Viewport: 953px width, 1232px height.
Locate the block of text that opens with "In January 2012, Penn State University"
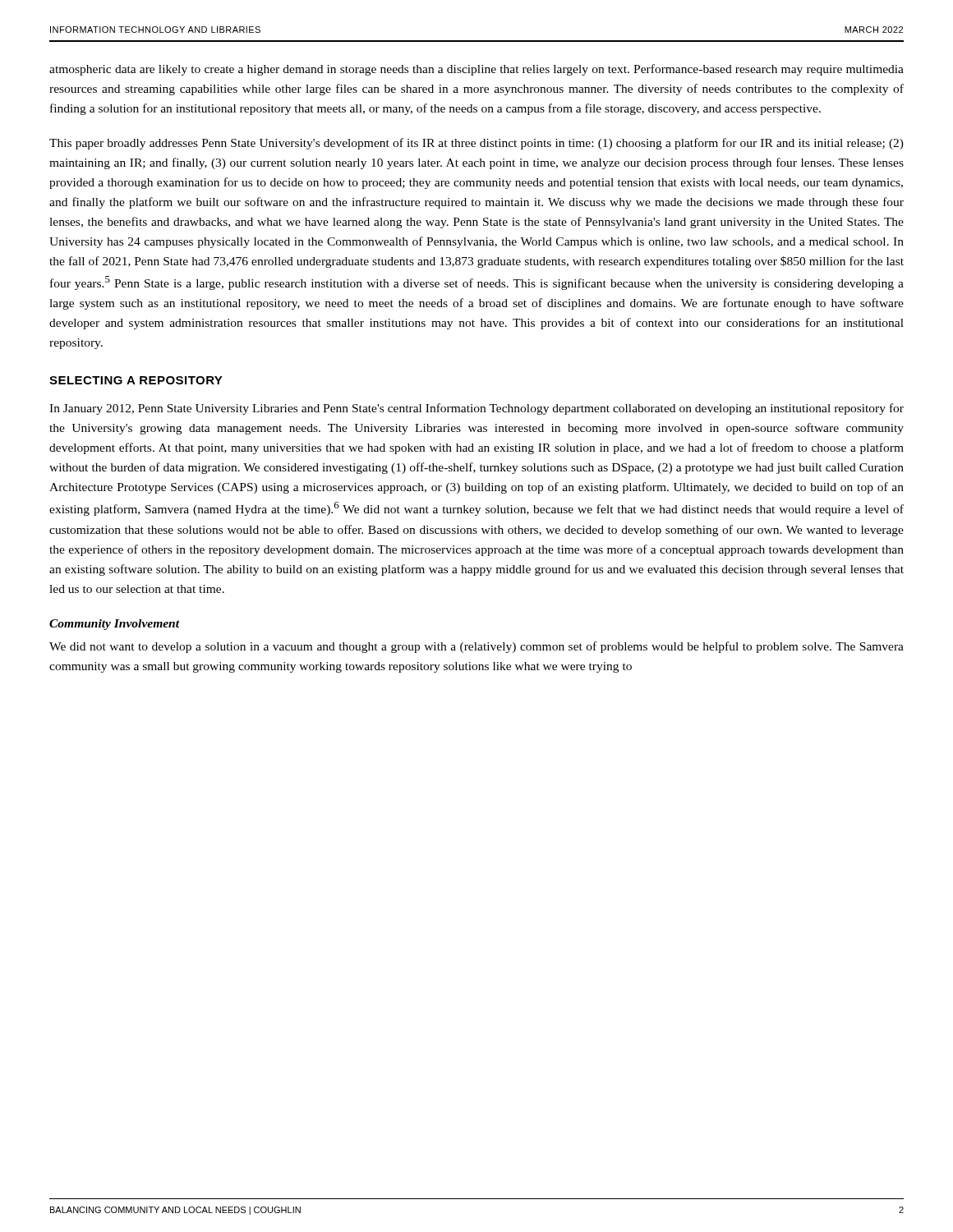[476, 498]
